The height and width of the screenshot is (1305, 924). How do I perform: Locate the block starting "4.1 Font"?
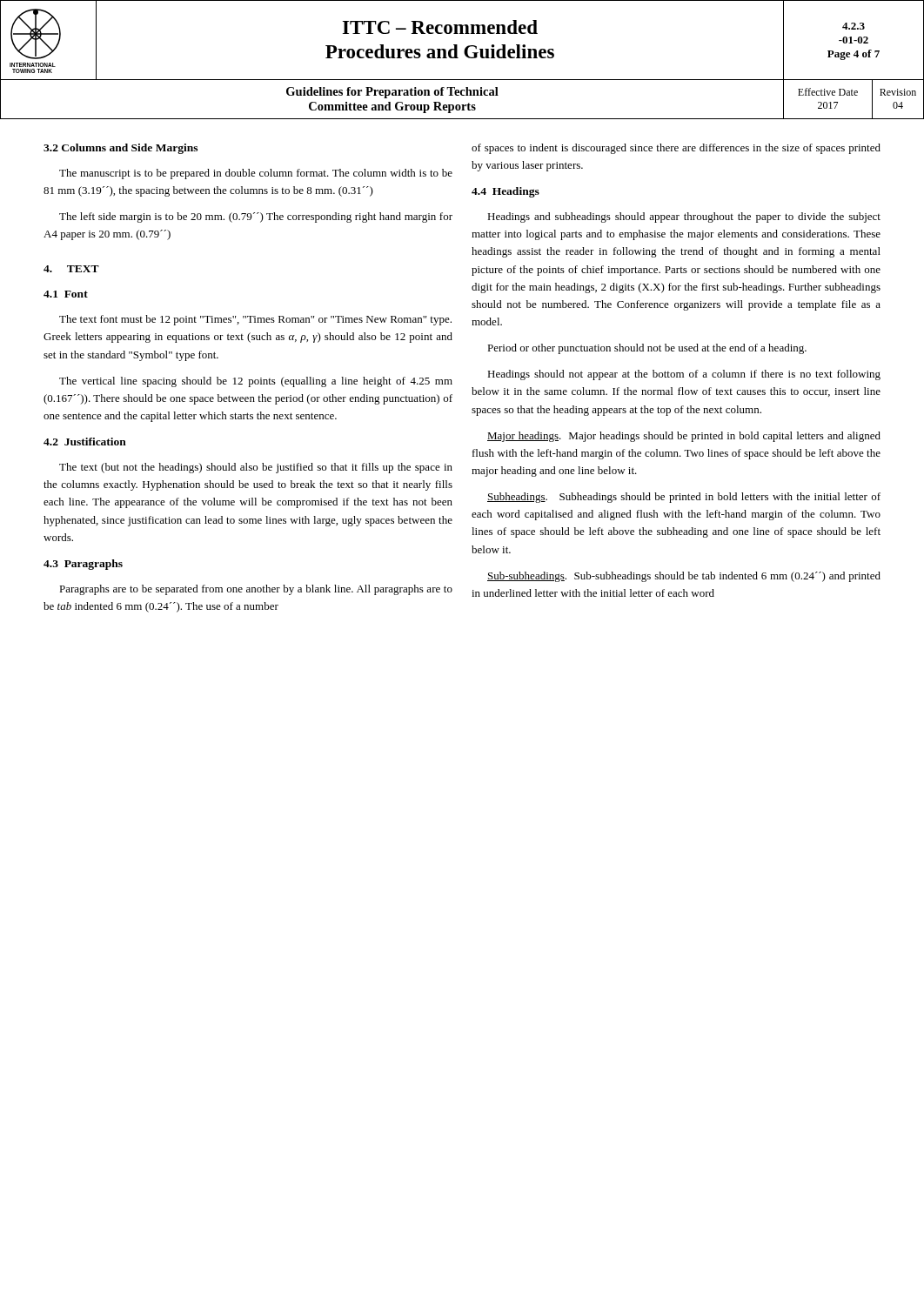click(66, 295)
